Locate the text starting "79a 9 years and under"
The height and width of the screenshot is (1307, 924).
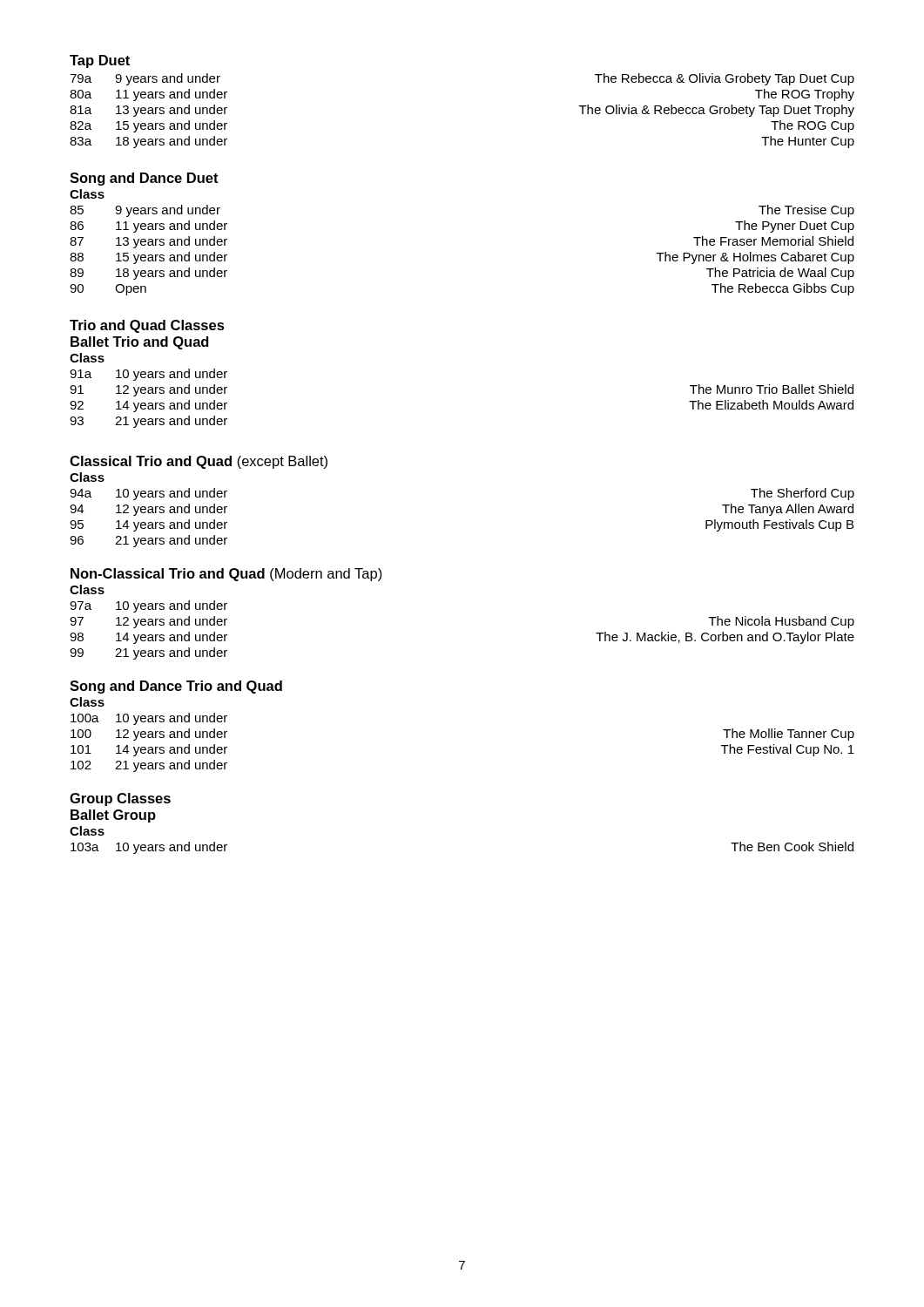(168, 79)
